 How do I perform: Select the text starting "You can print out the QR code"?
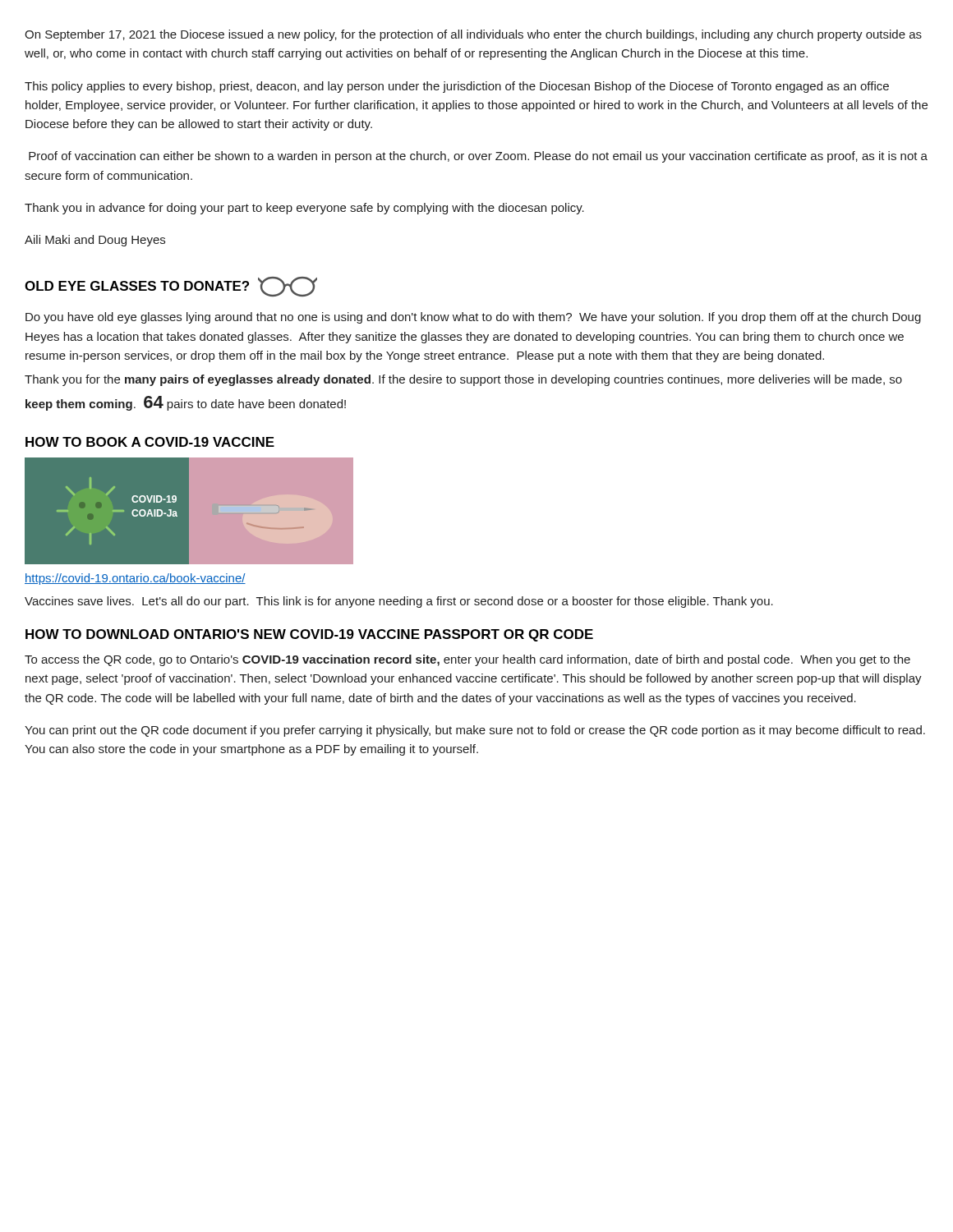coord(475,739)
